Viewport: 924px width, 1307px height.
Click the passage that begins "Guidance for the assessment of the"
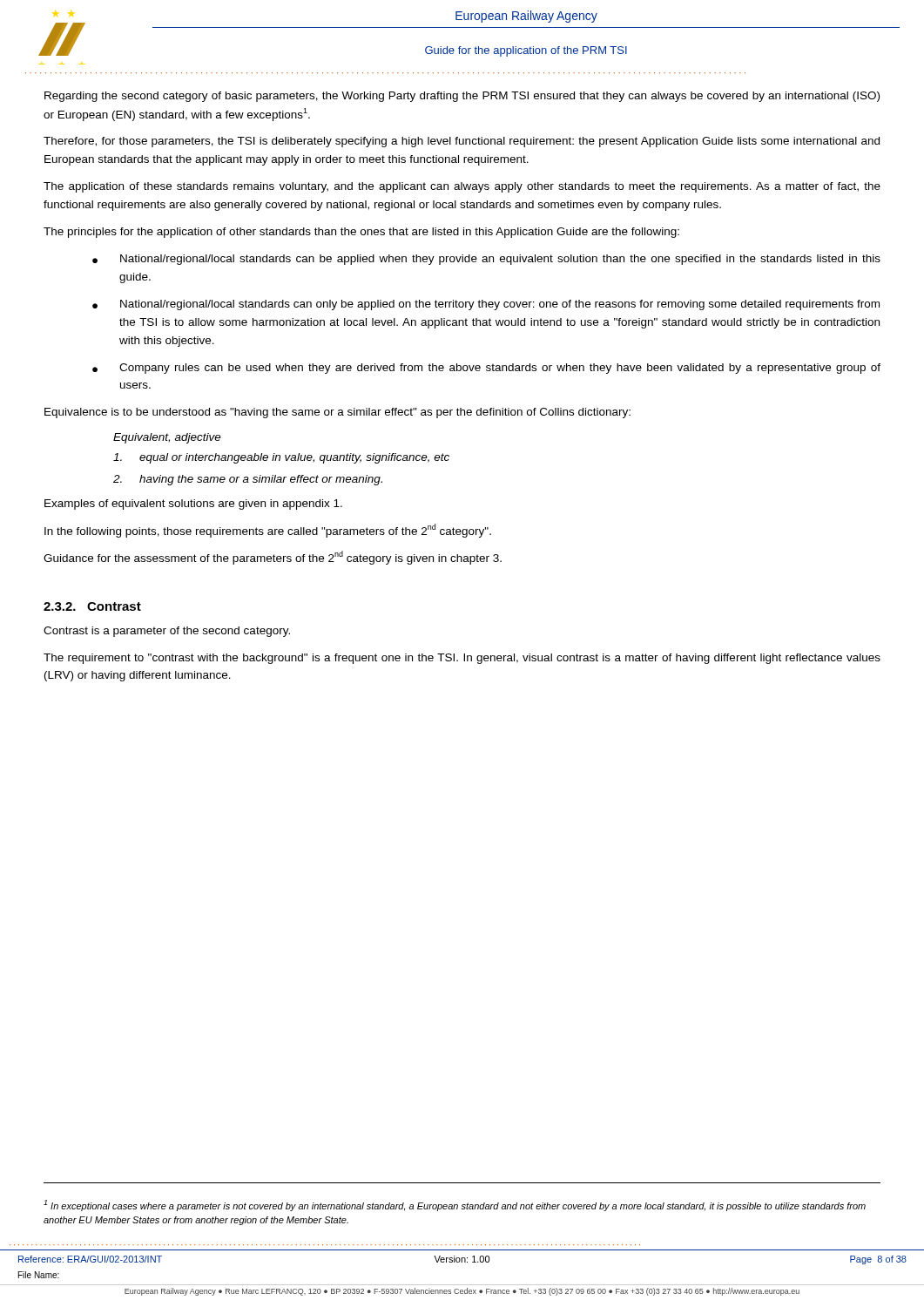point(273,557)
